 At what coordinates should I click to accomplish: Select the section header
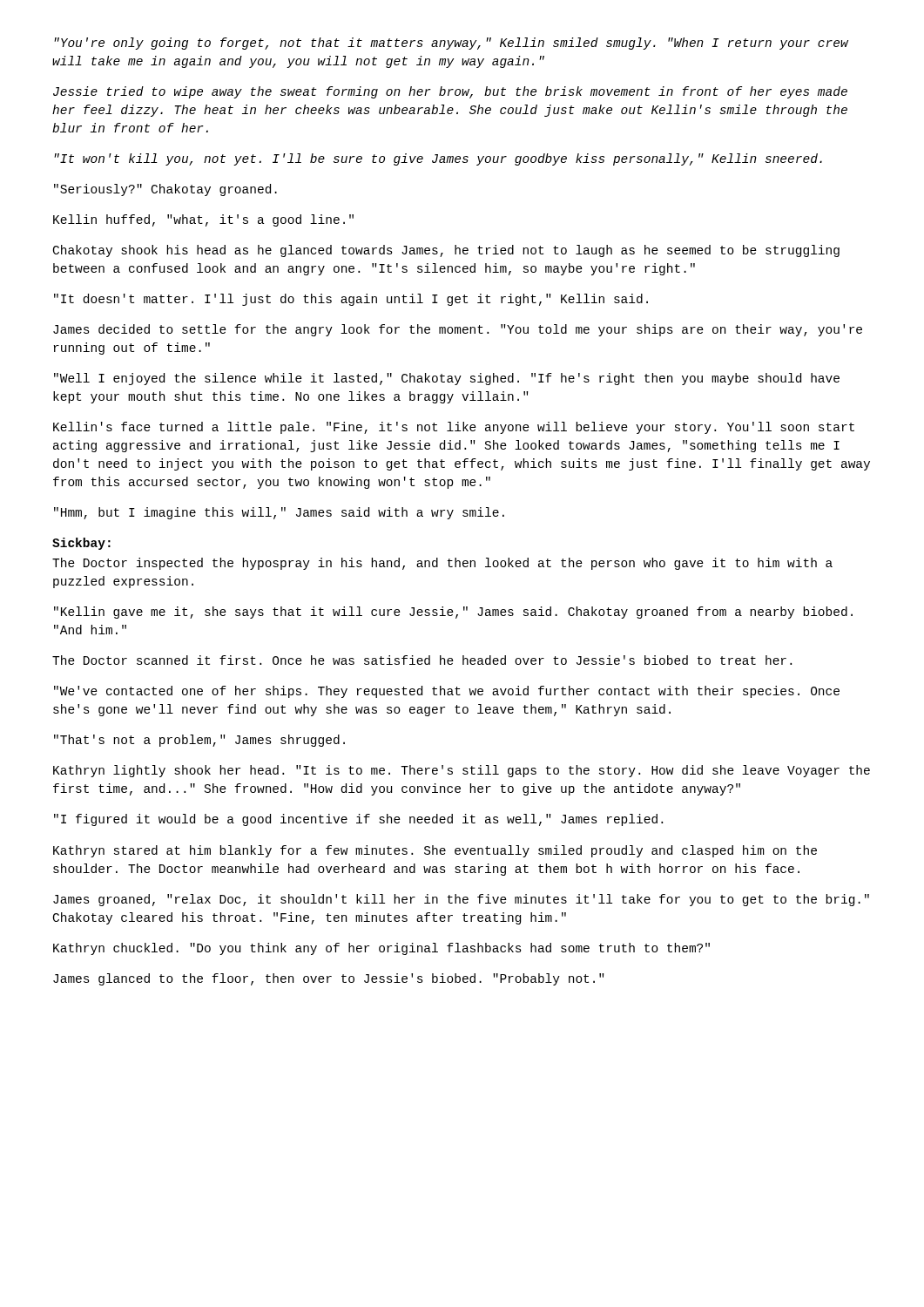point(83,544)
